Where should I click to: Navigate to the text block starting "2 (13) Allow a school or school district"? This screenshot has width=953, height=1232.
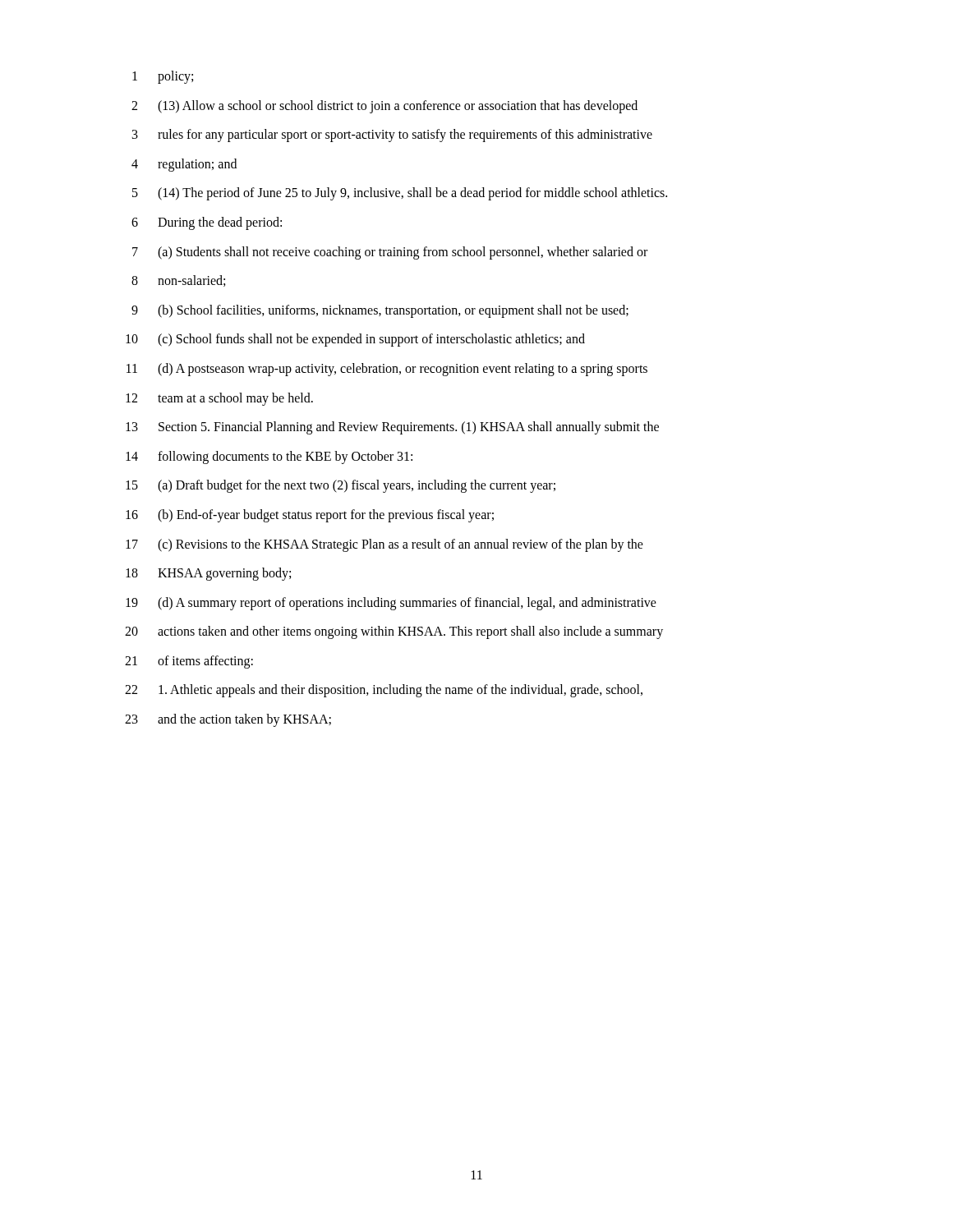click(460, 105)
